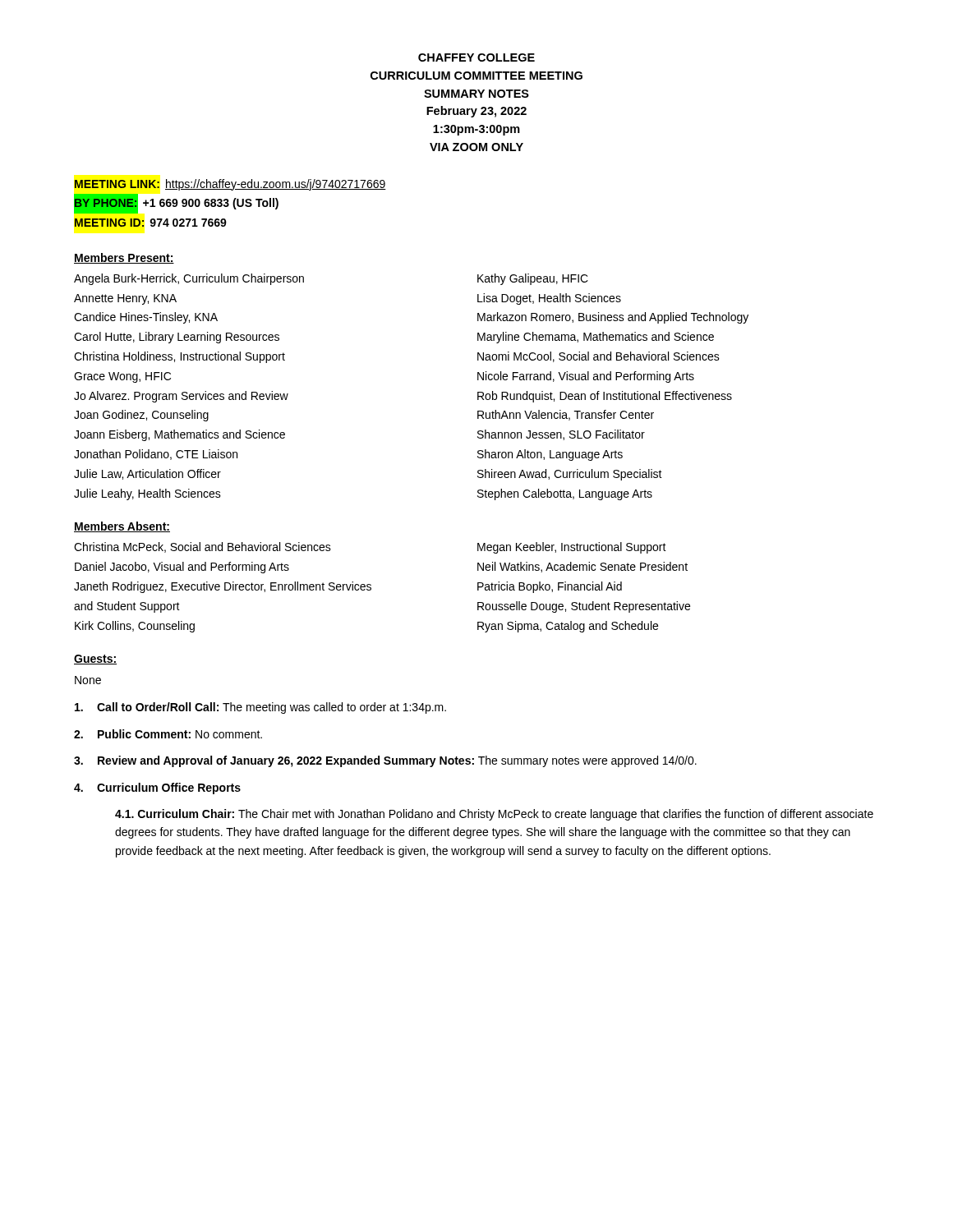This screenshot has height=1232, width=953.
Task: Locate the text "Members Present:"
Action: pos(124,258)
